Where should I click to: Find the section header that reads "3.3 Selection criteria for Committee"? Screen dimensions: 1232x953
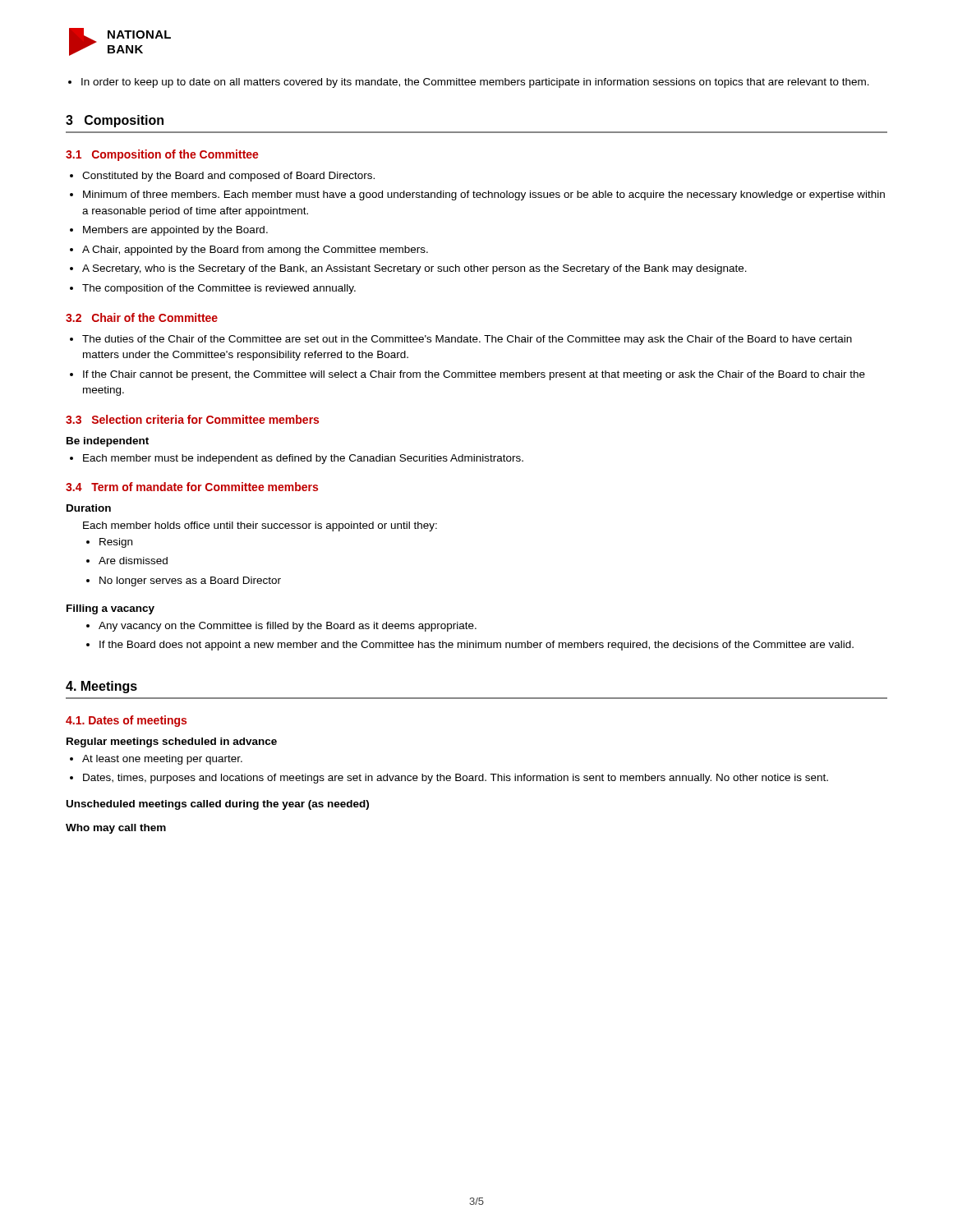(193, 419)
